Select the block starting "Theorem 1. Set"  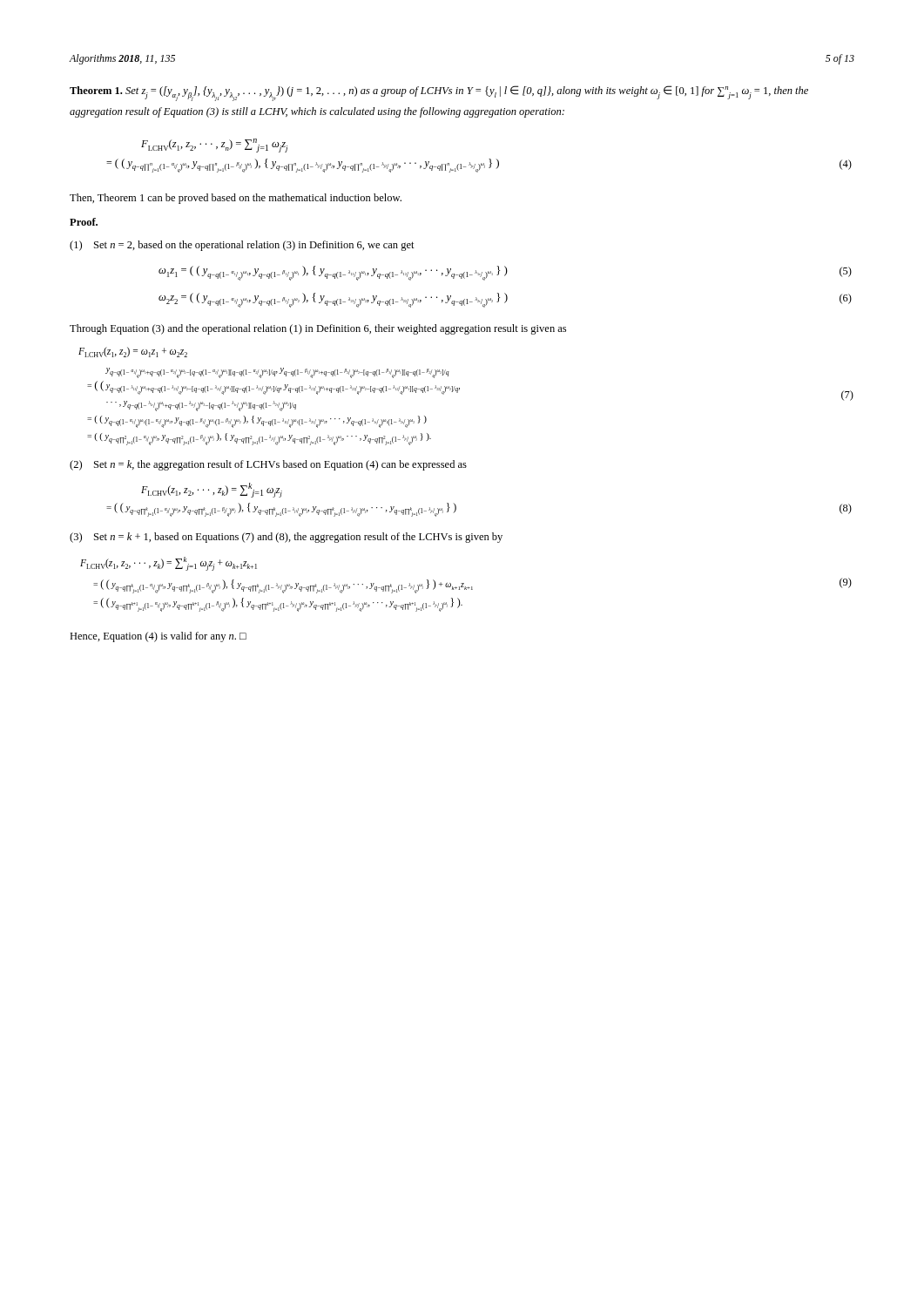[439, 100]
